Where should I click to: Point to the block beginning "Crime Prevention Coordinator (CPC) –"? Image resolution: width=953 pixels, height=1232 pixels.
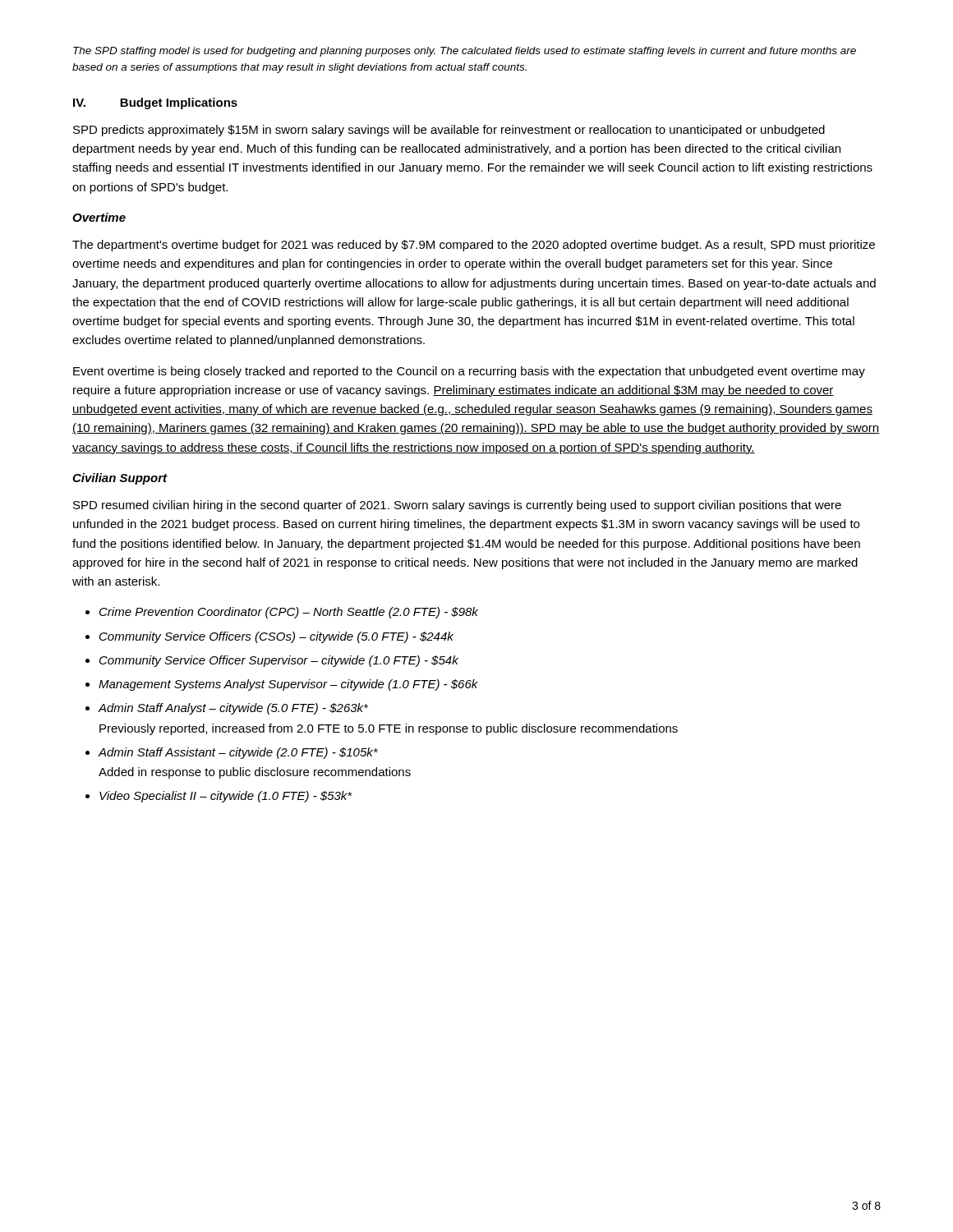click(x=476, y=612)
